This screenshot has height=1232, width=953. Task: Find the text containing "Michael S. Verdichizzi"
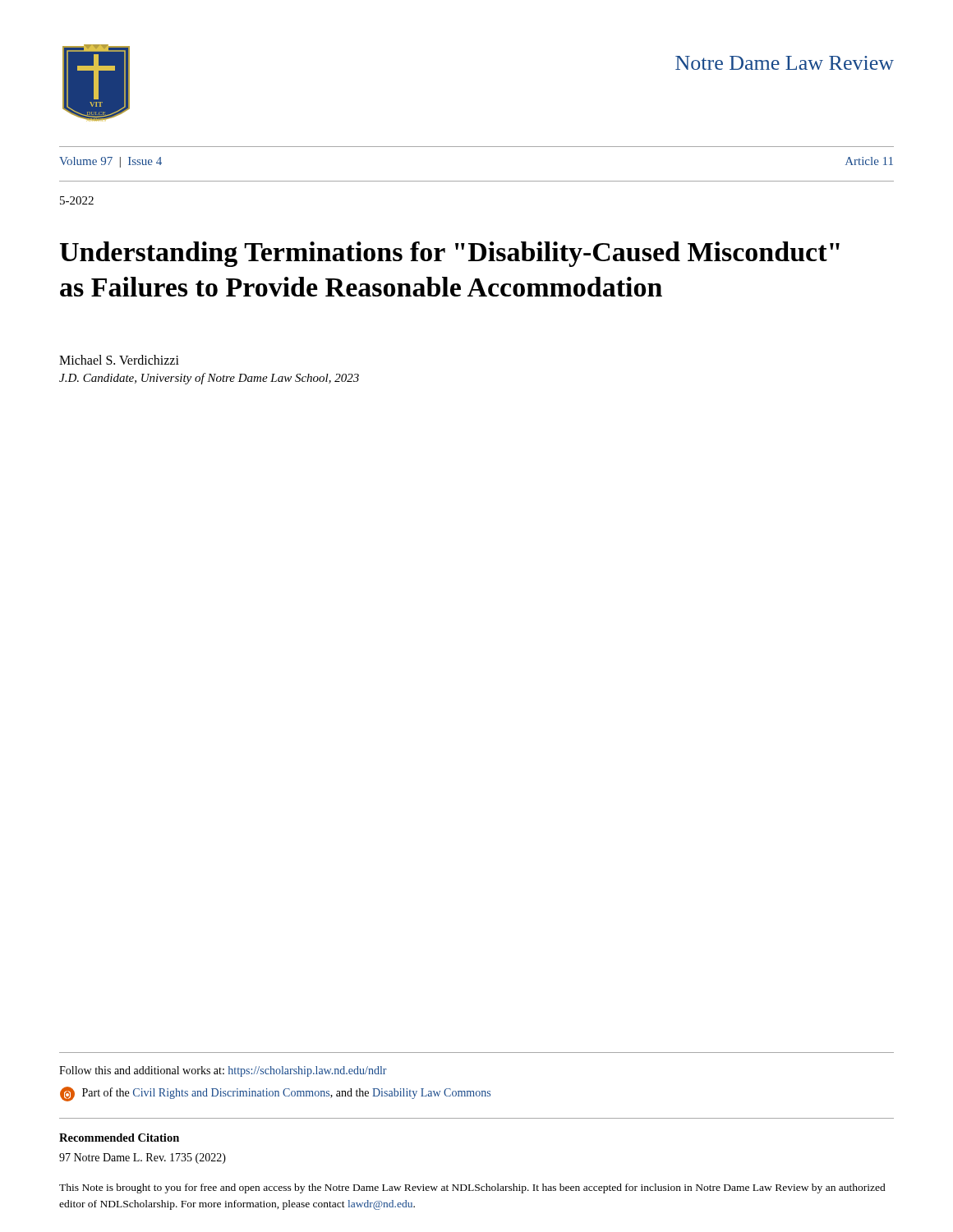[x=119, y=360]
